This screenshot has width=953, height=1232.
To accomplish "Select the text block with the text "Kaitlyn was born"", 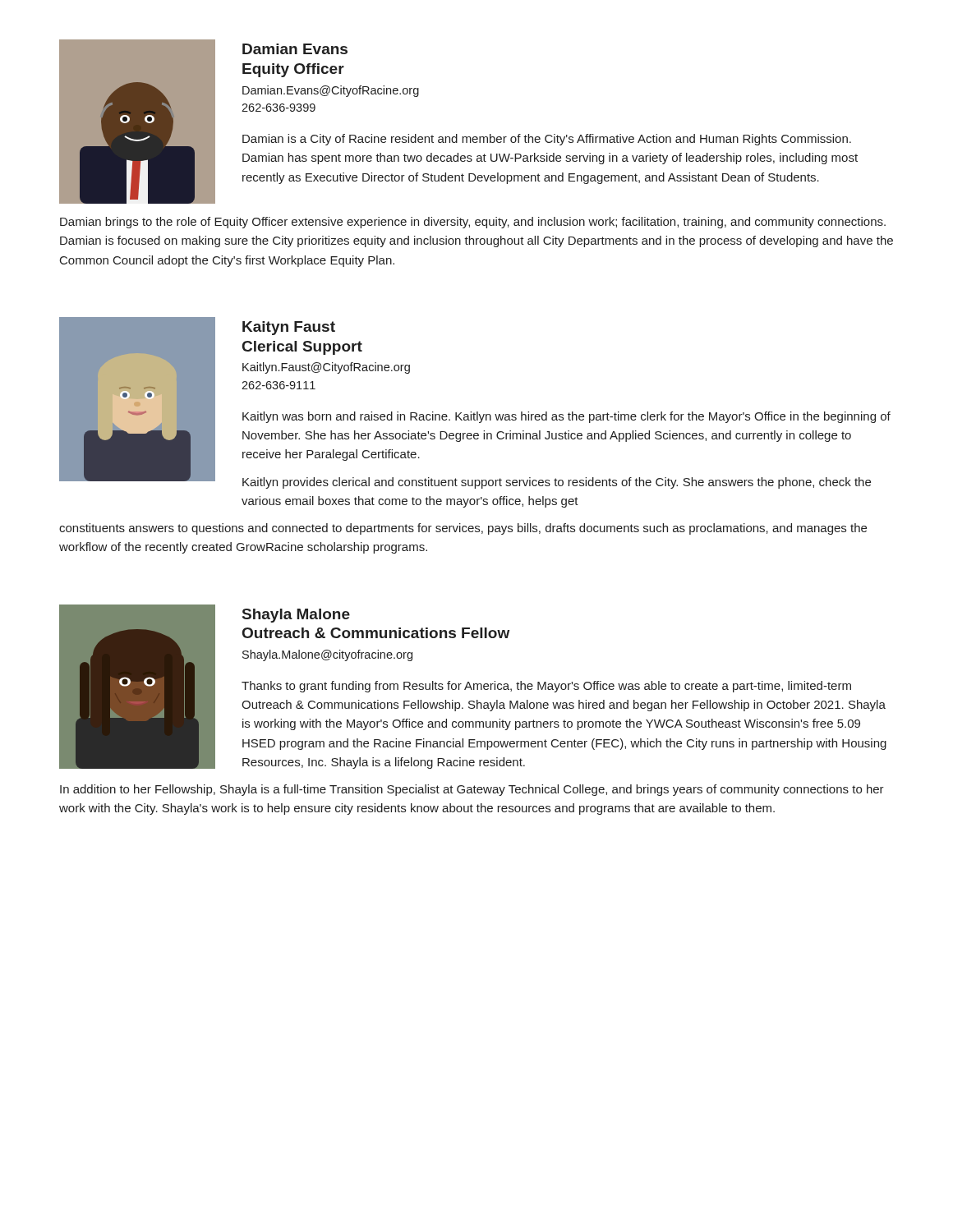I will tap(566, 435).
